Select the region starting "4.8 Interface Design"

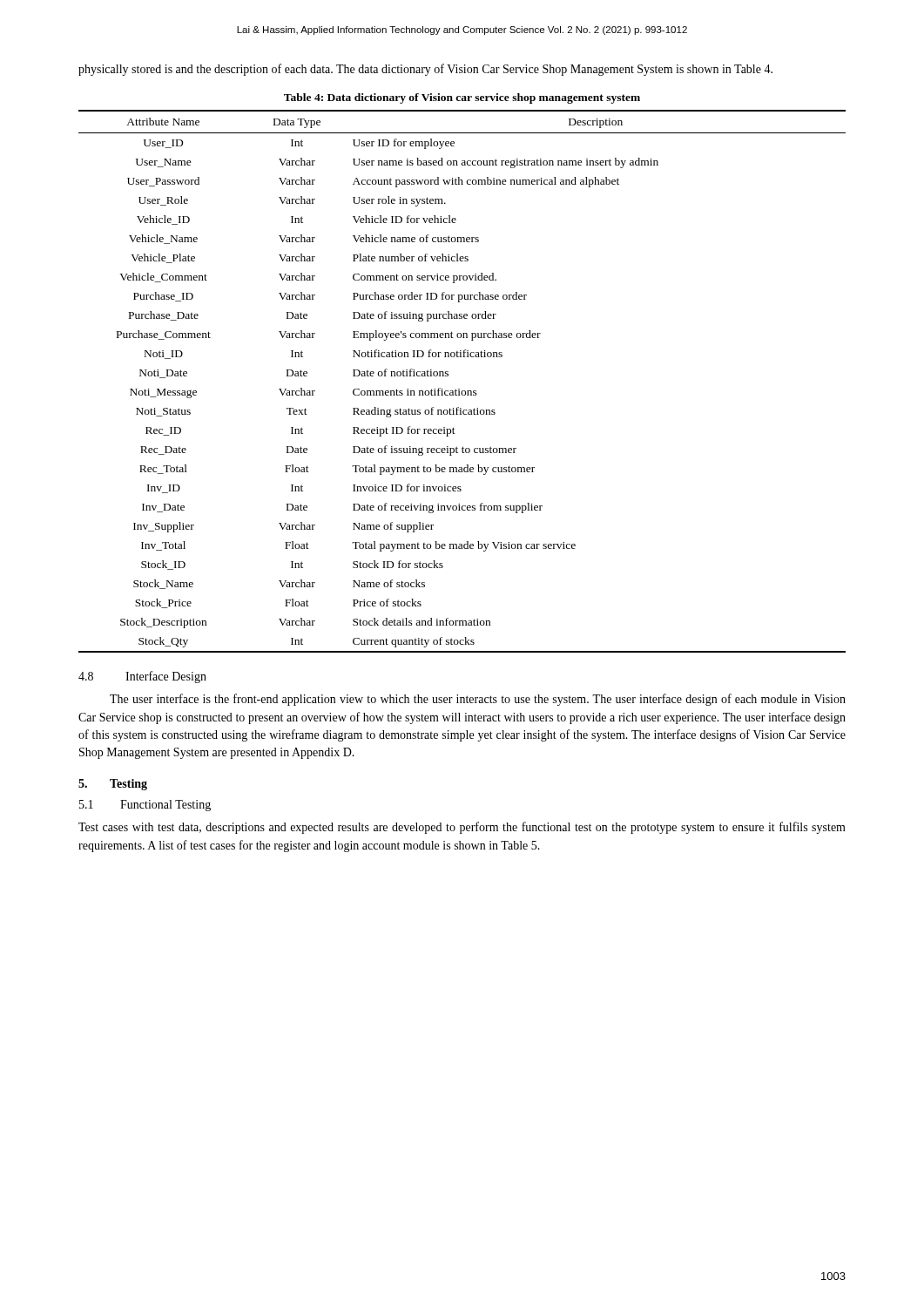(142, 677)
